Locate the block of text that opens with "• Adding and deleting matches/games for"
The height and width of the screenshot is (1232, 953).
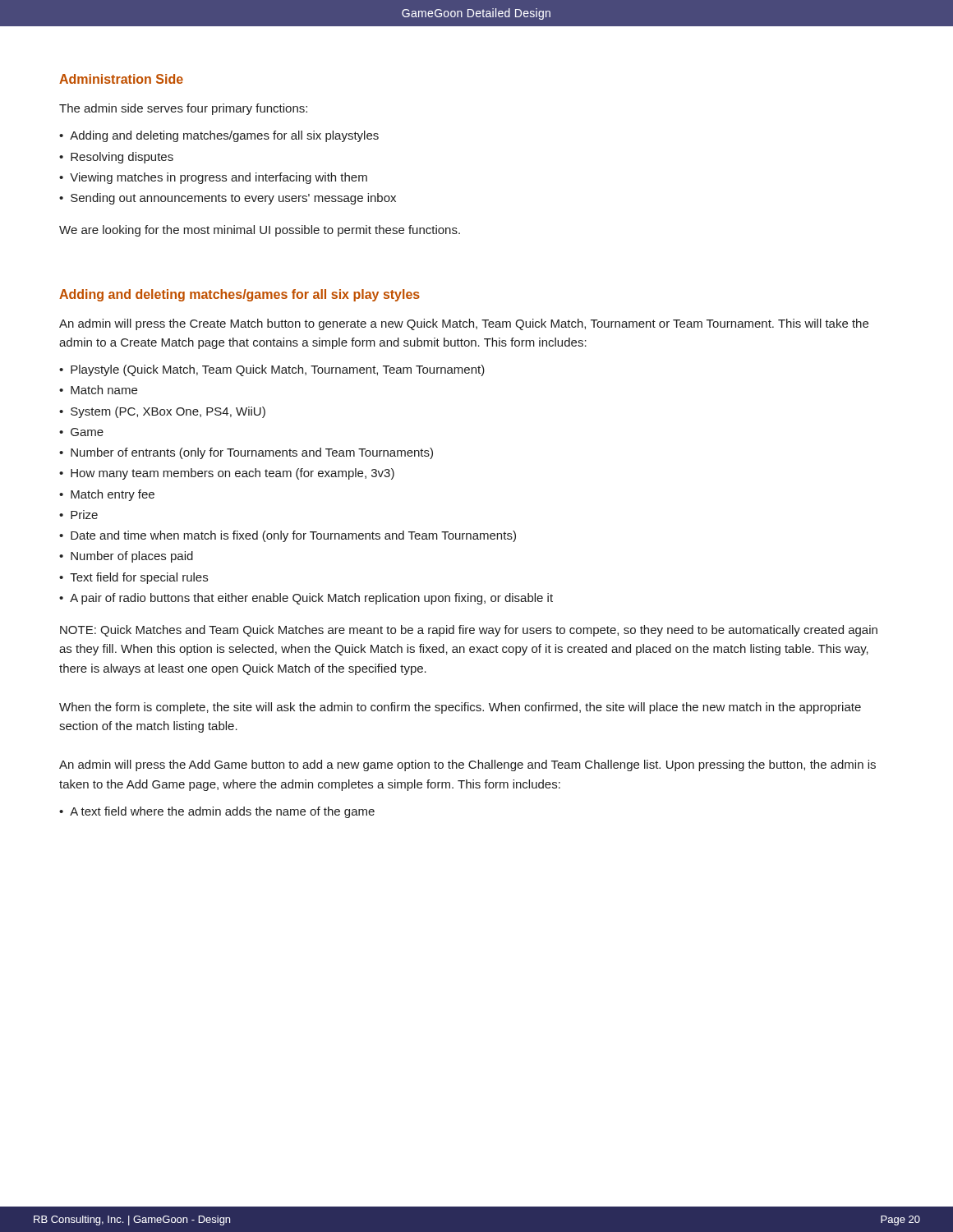coord(219,135)
